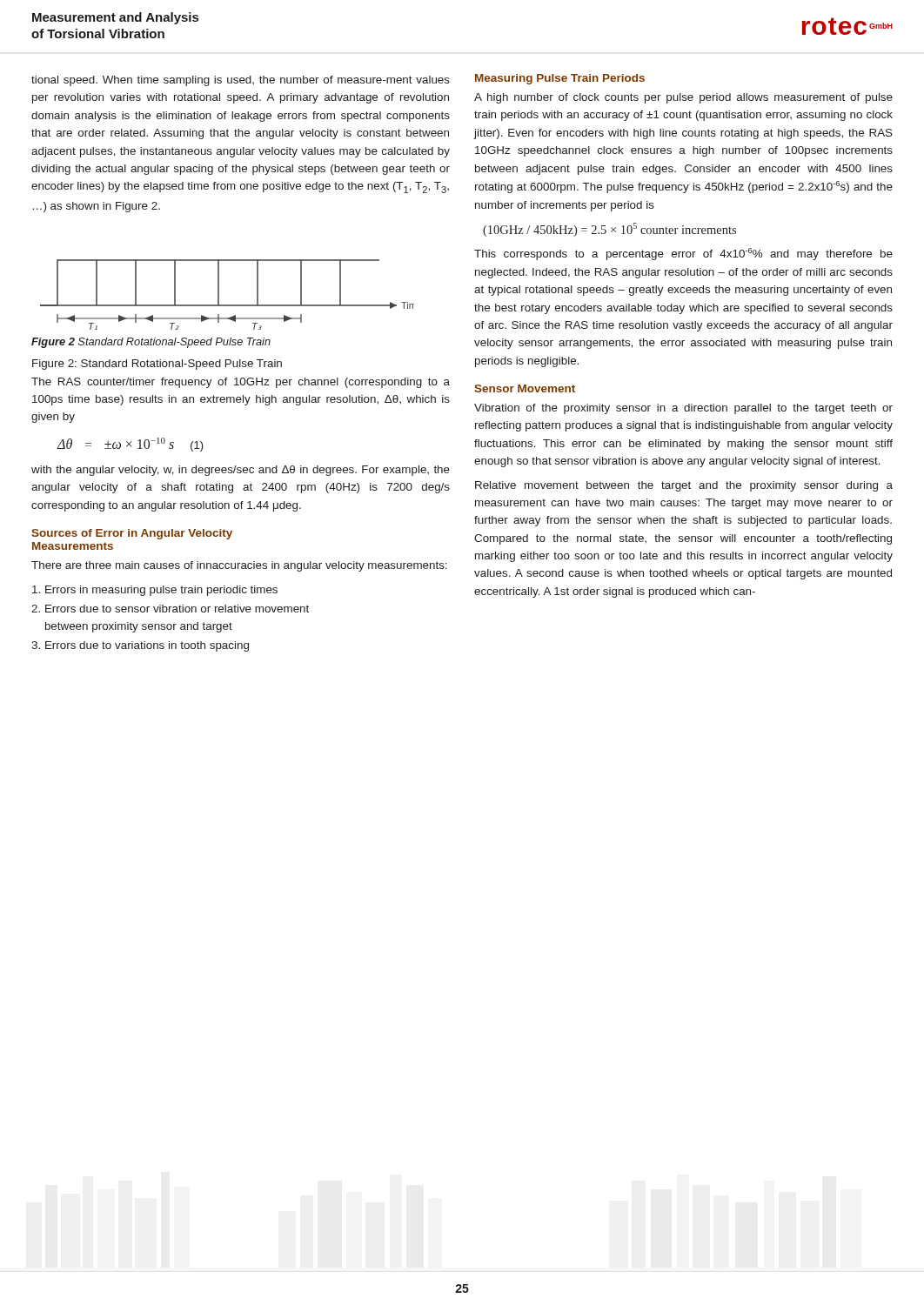Where is the passage that starts "A high number of"?
Image resolution: width=924 pixels, height=1305 pixels.
[x=683, y=151]
